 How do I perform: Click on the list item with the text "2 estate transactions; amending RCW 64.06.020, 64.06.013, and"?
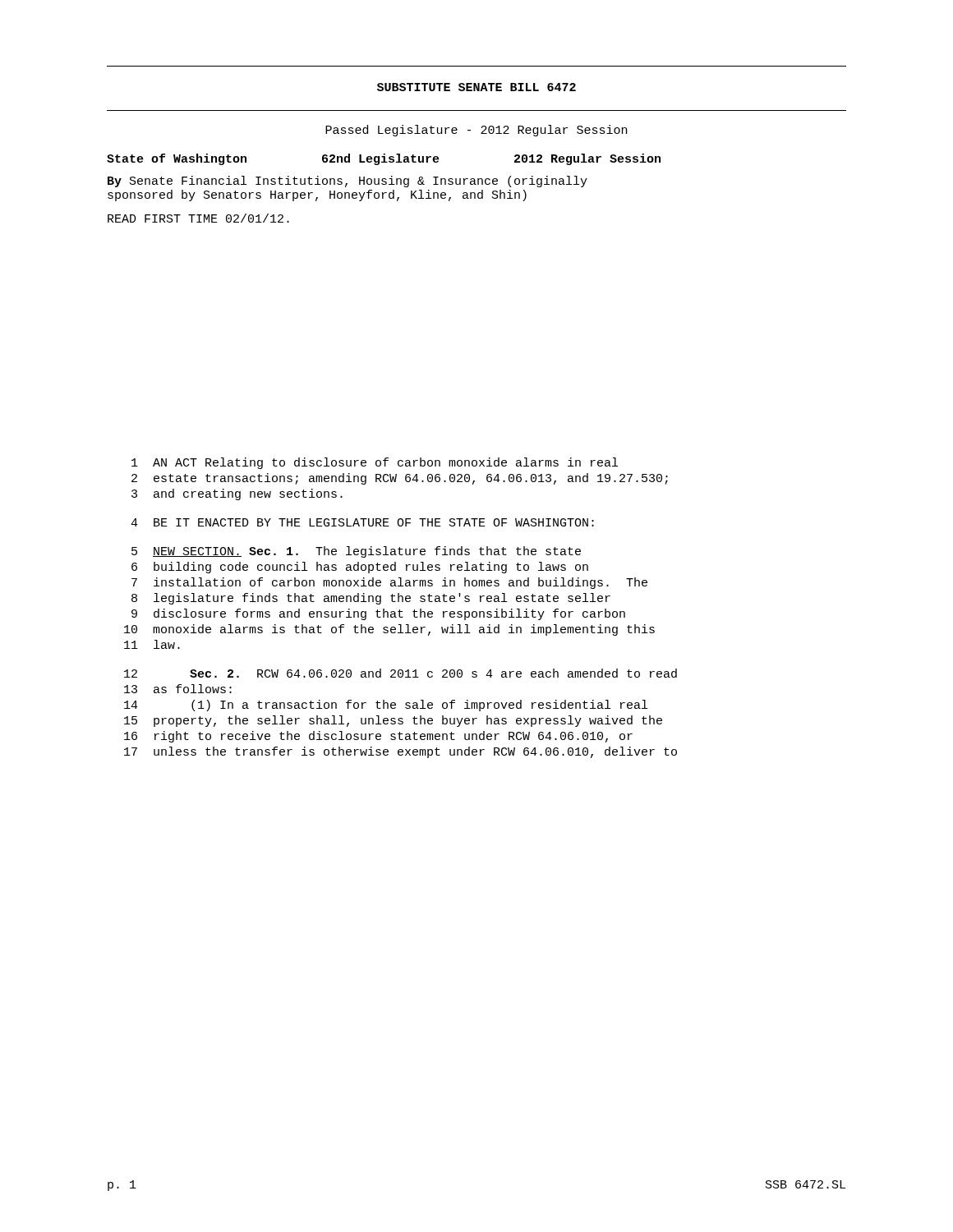click(476, 479)
